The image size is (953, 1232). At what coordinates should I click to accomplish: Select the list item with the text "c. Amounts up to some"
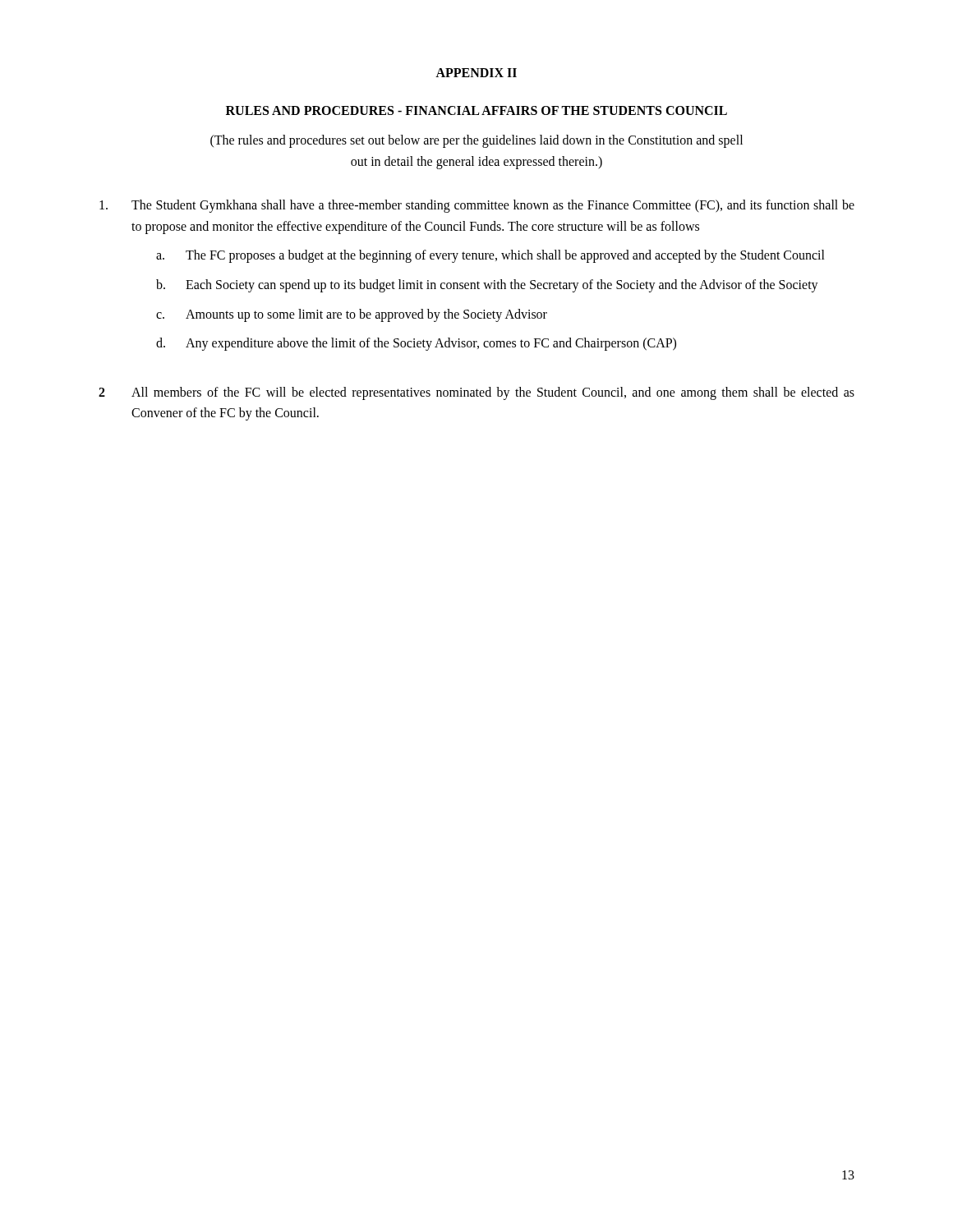(505, 314)
